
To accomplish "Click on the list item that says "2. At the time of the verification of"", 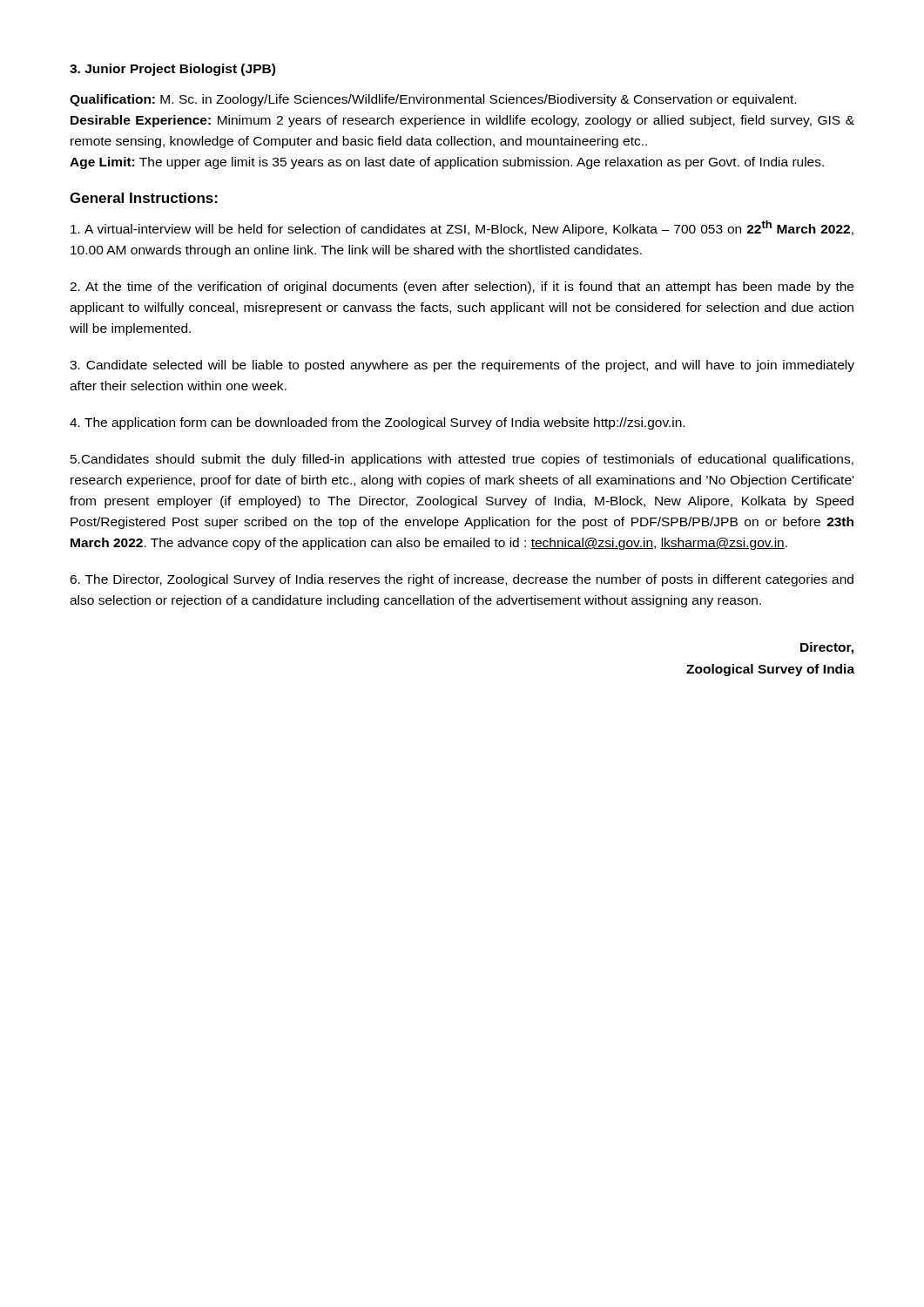I will pyautogui.click(x=462, y=307).
